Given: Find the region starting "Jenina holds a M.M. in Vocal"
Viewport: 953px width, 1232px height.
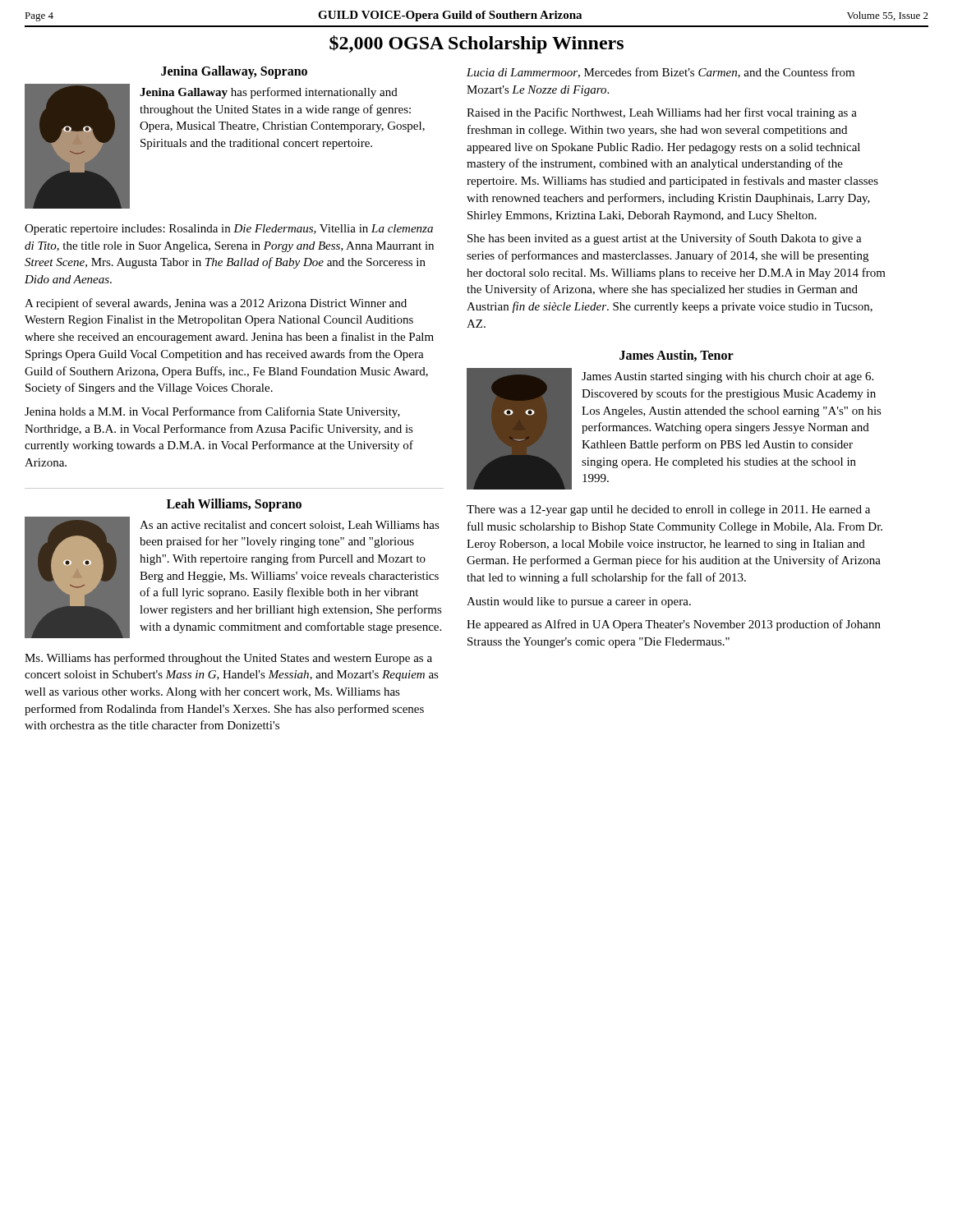Looking at the screenshot, I should click(x=219, y=437).
